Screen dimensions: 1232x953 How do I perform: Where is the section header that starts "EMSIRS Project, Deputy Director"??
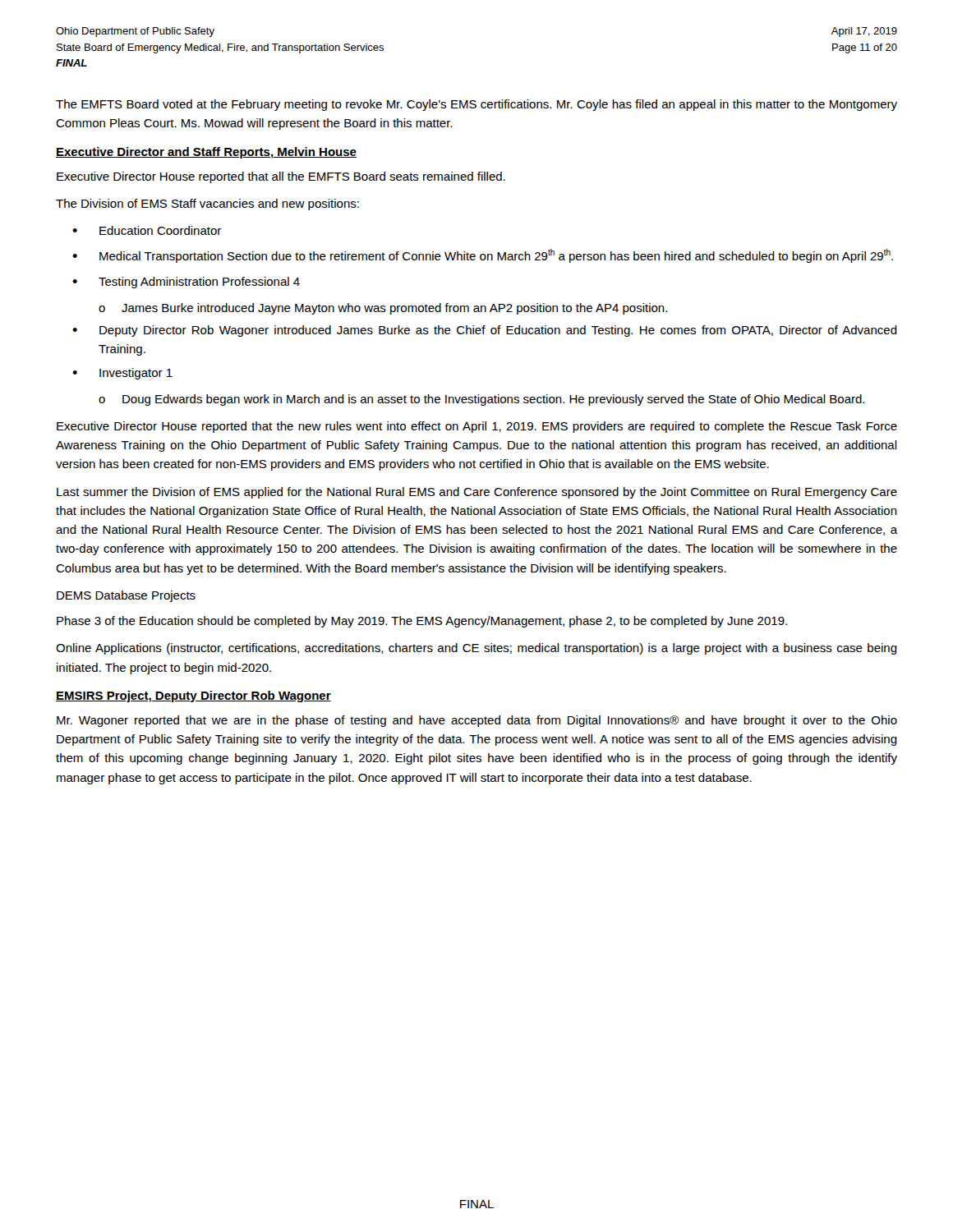coord(193,695)
